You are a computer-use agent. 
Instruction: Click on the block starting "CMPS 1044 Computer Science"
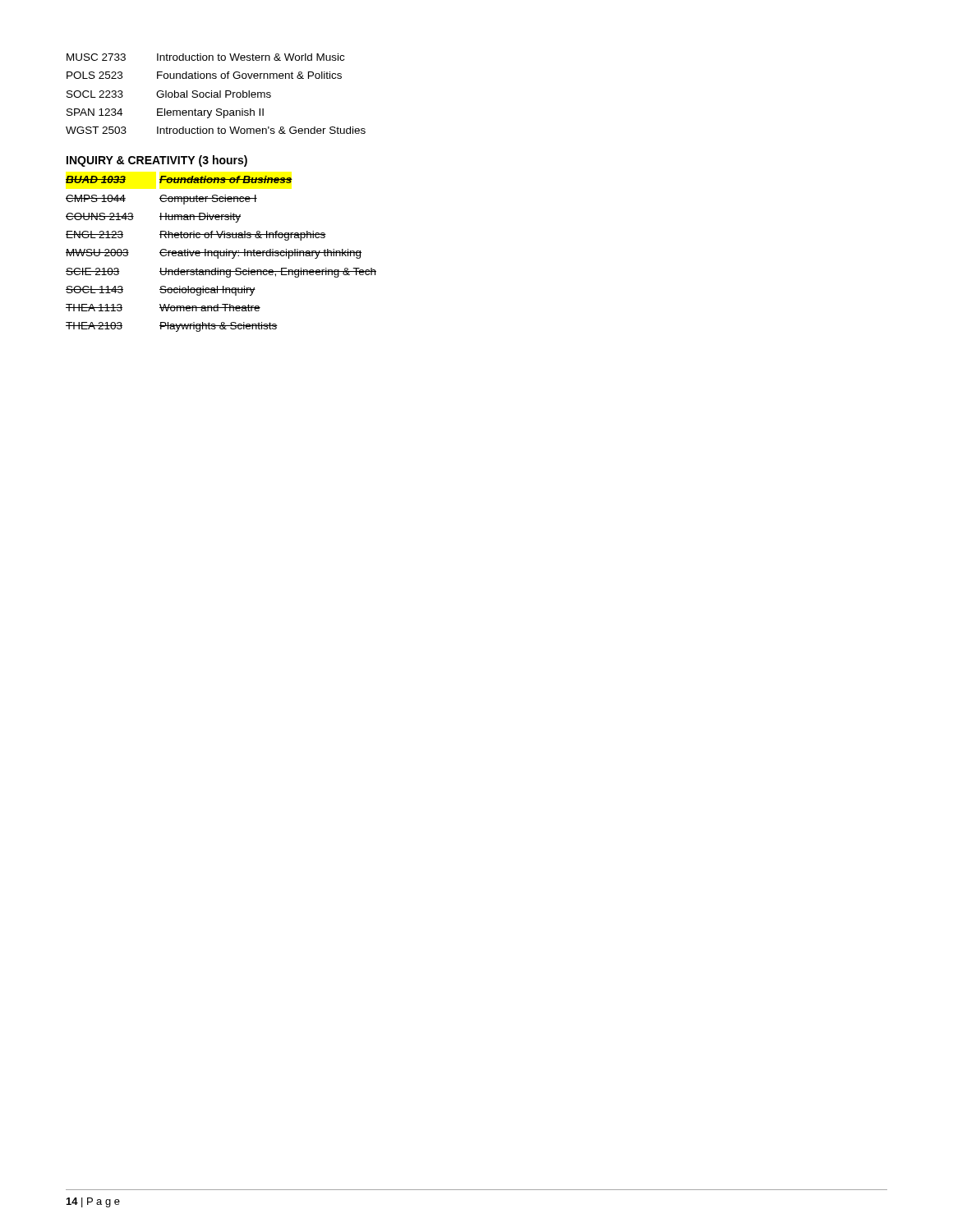(x=161, y=198)
